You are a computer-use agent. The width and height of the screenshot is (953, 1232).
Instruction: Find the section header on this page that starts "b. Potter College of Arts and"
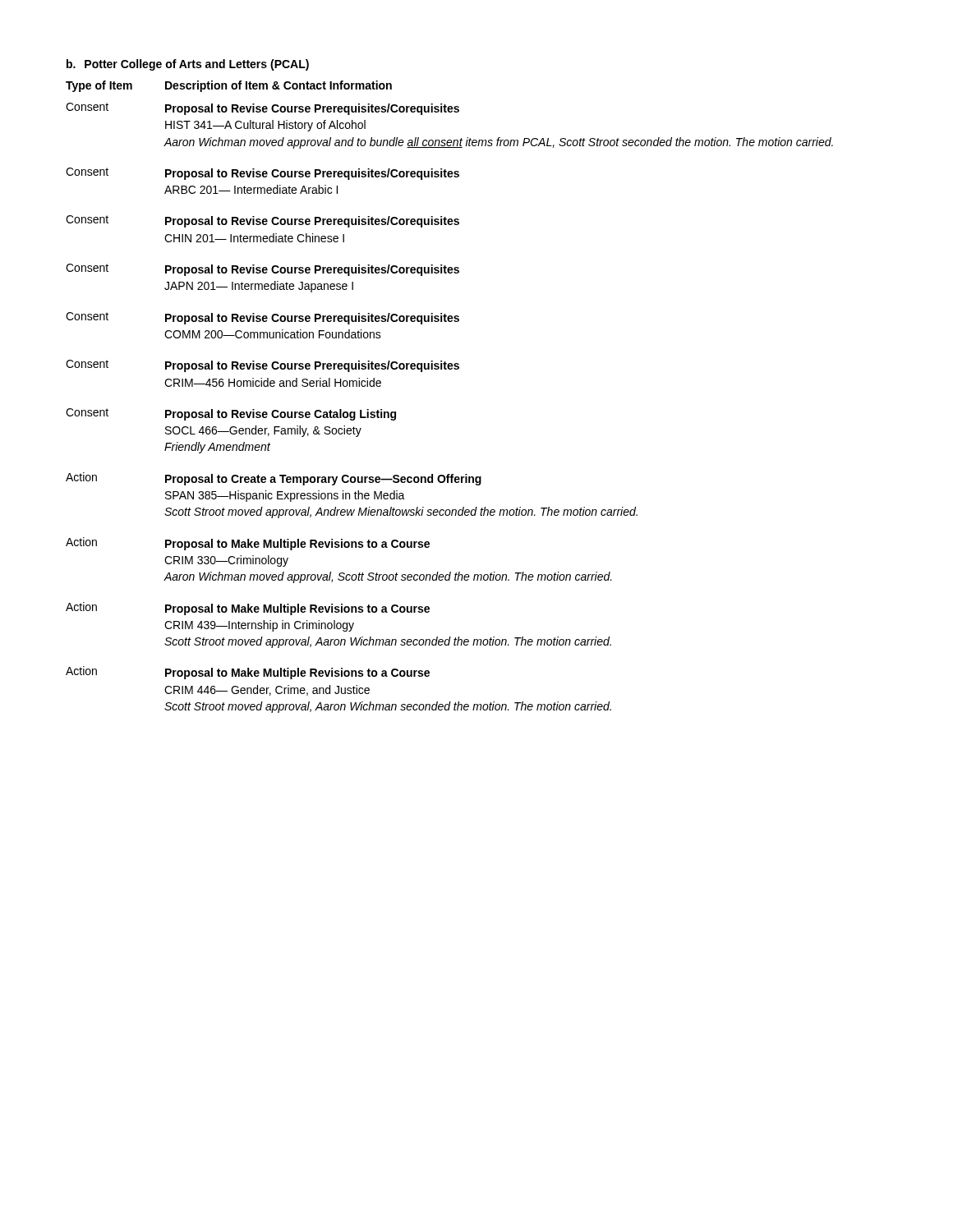[x=188, y=64]
